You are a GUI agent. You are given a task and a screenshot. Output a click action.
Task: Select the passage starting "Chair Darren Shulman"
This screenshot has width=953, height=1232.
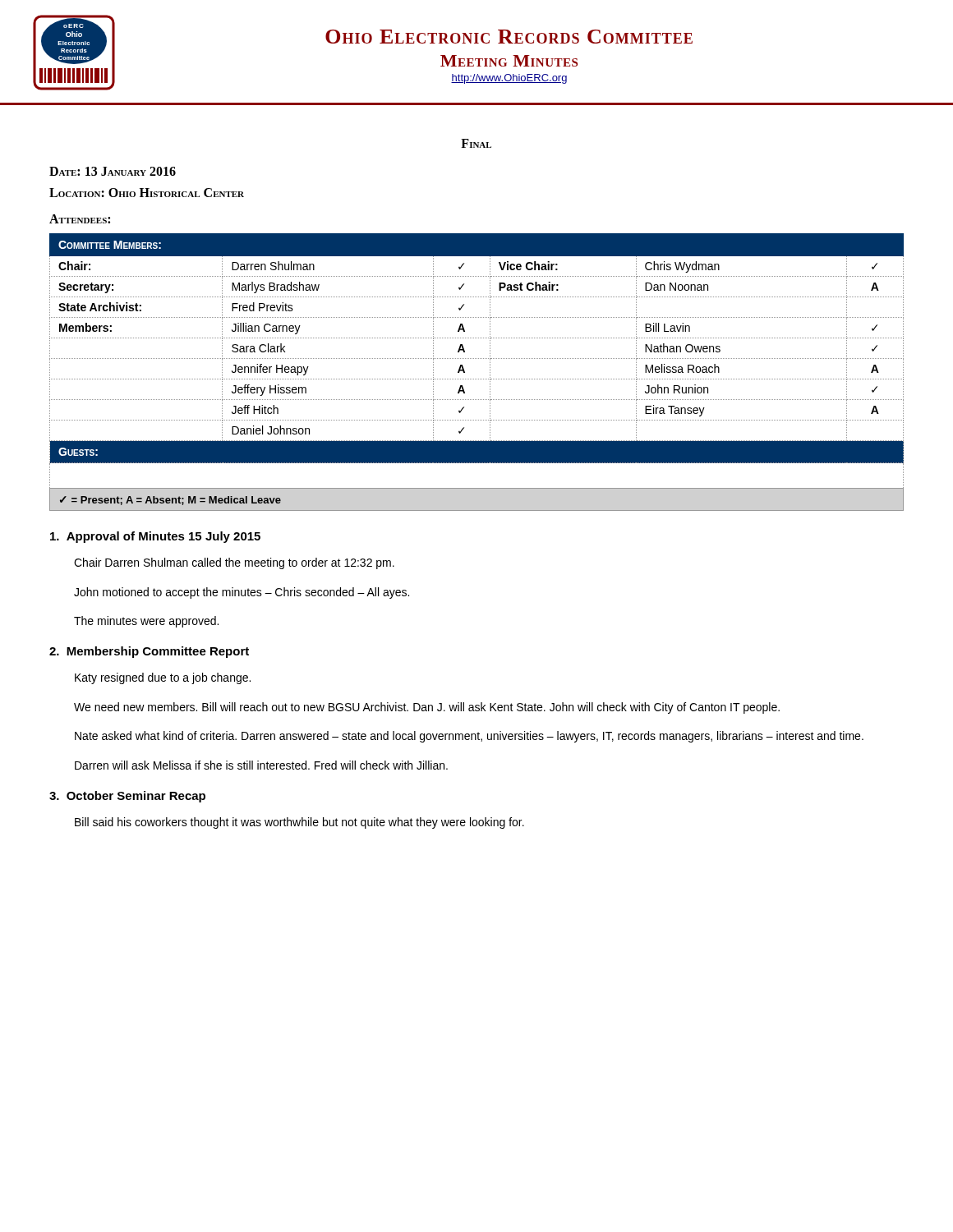pos(234,563)
